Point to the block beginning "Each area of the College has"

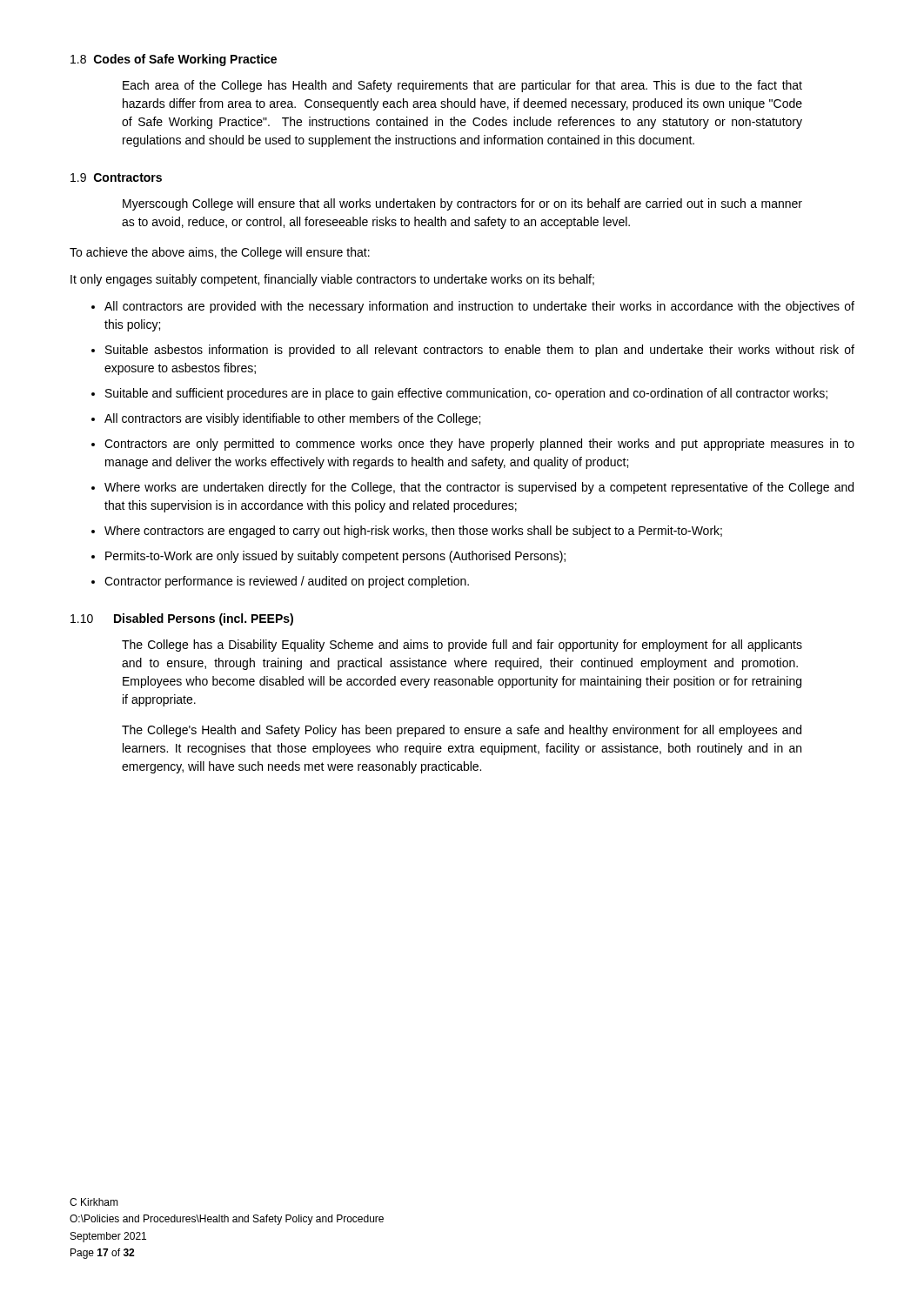click(x=462, y=113)
